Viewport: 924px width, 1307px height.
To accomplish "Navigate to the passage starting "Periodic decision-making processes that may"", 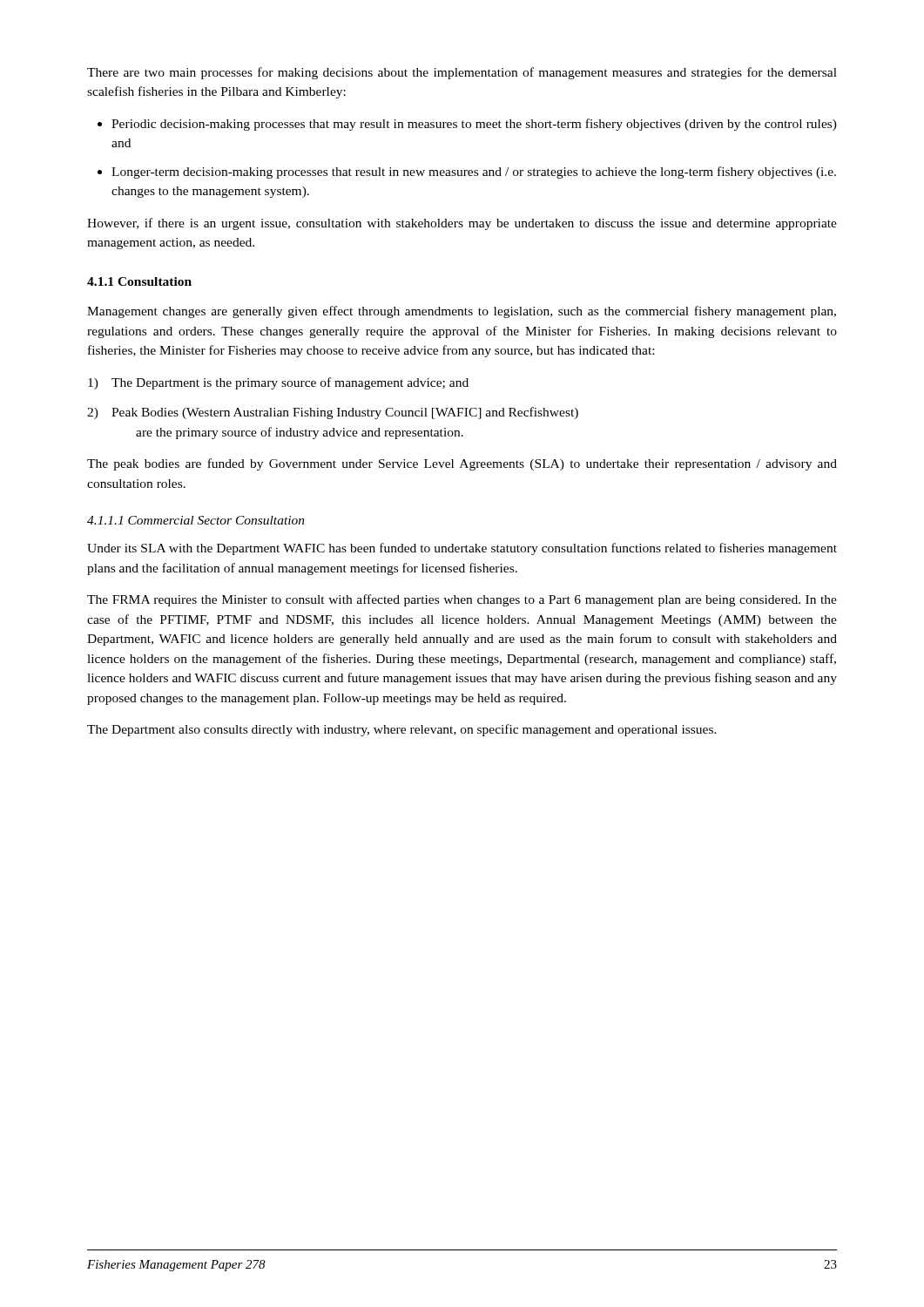I will tap(474, 134).
